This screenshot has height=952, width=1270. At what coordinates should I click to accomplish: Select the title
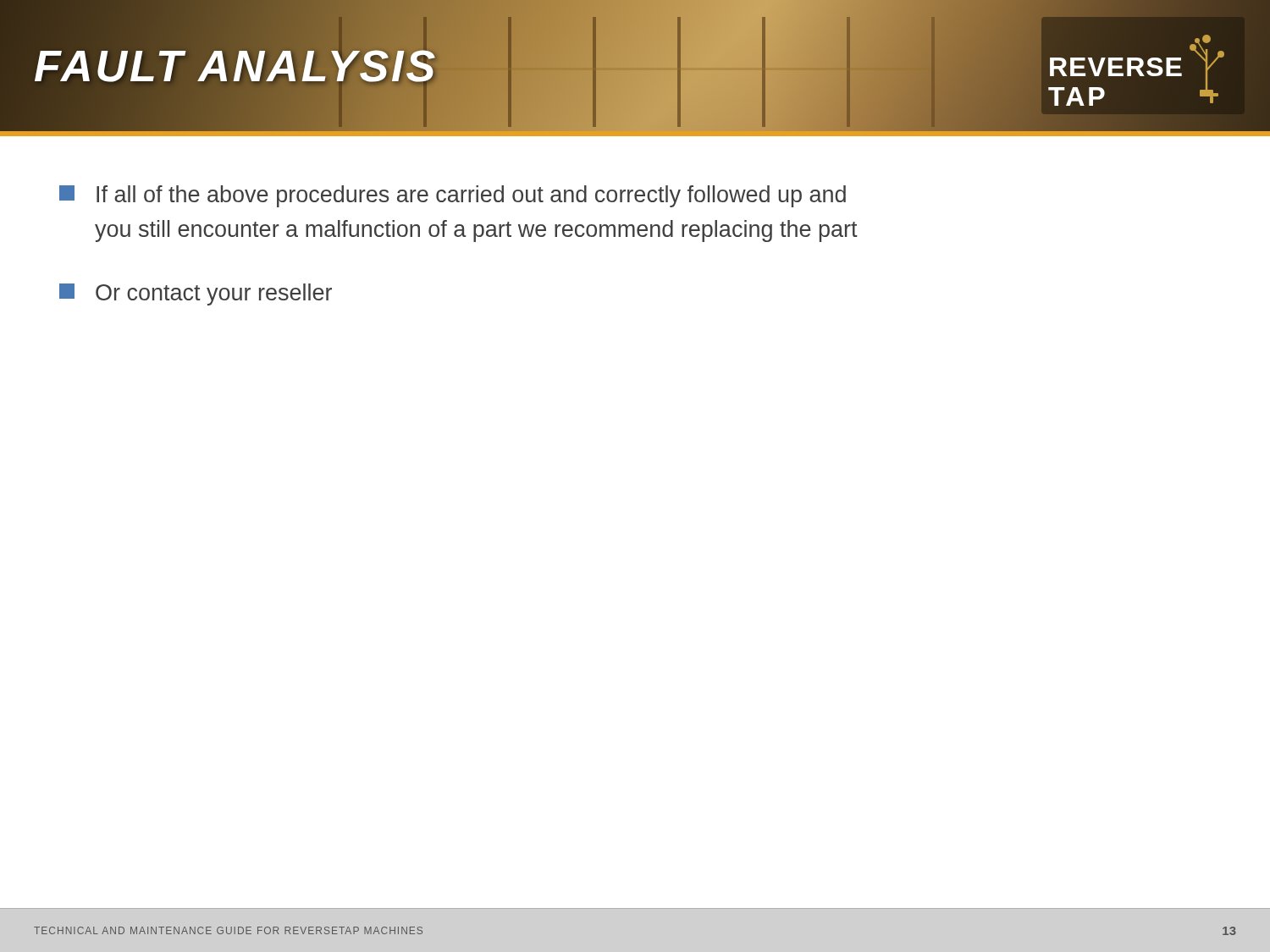[x=635, y=66]
